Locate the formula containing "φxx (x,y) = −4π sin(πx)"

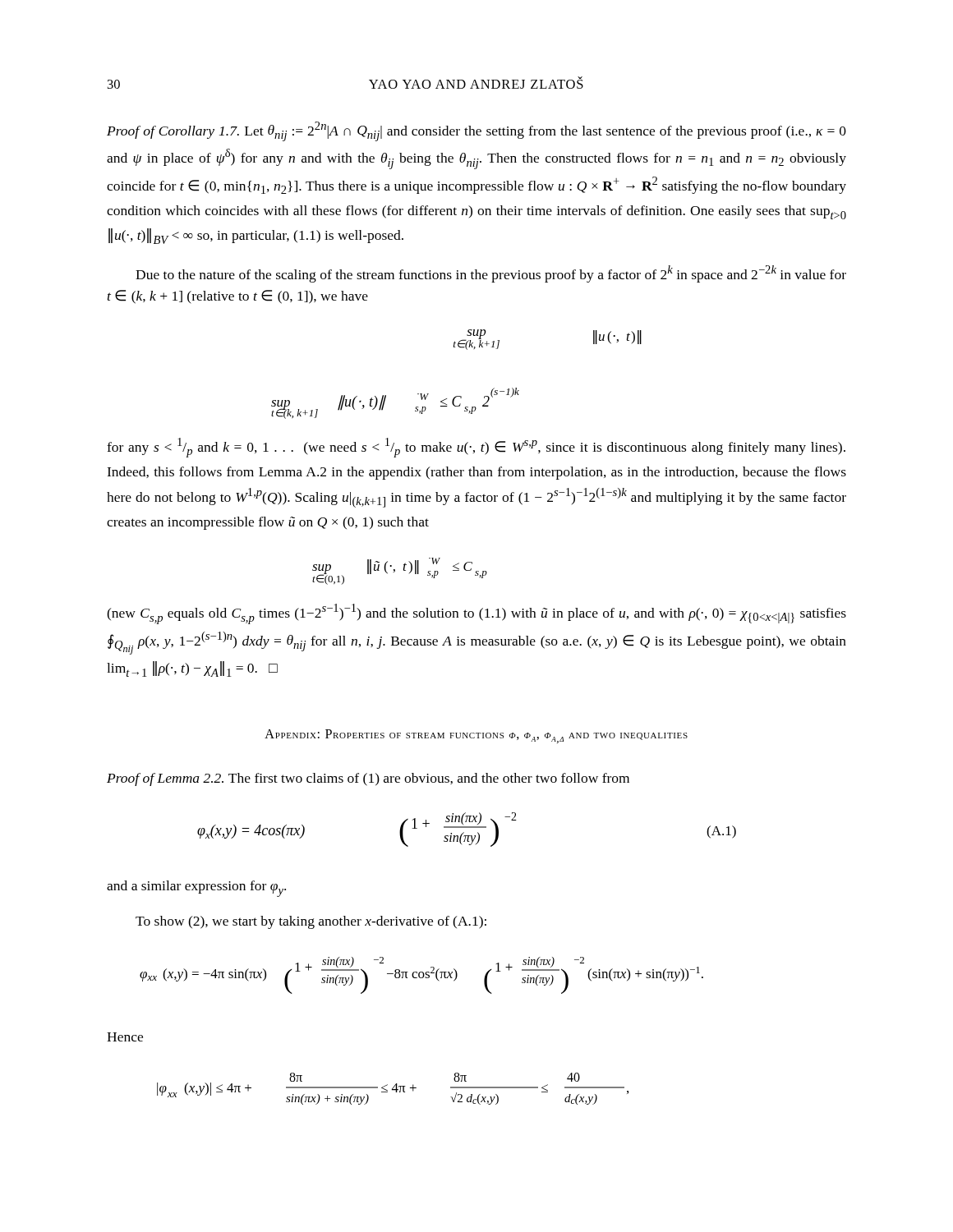[x=476, y=980]
